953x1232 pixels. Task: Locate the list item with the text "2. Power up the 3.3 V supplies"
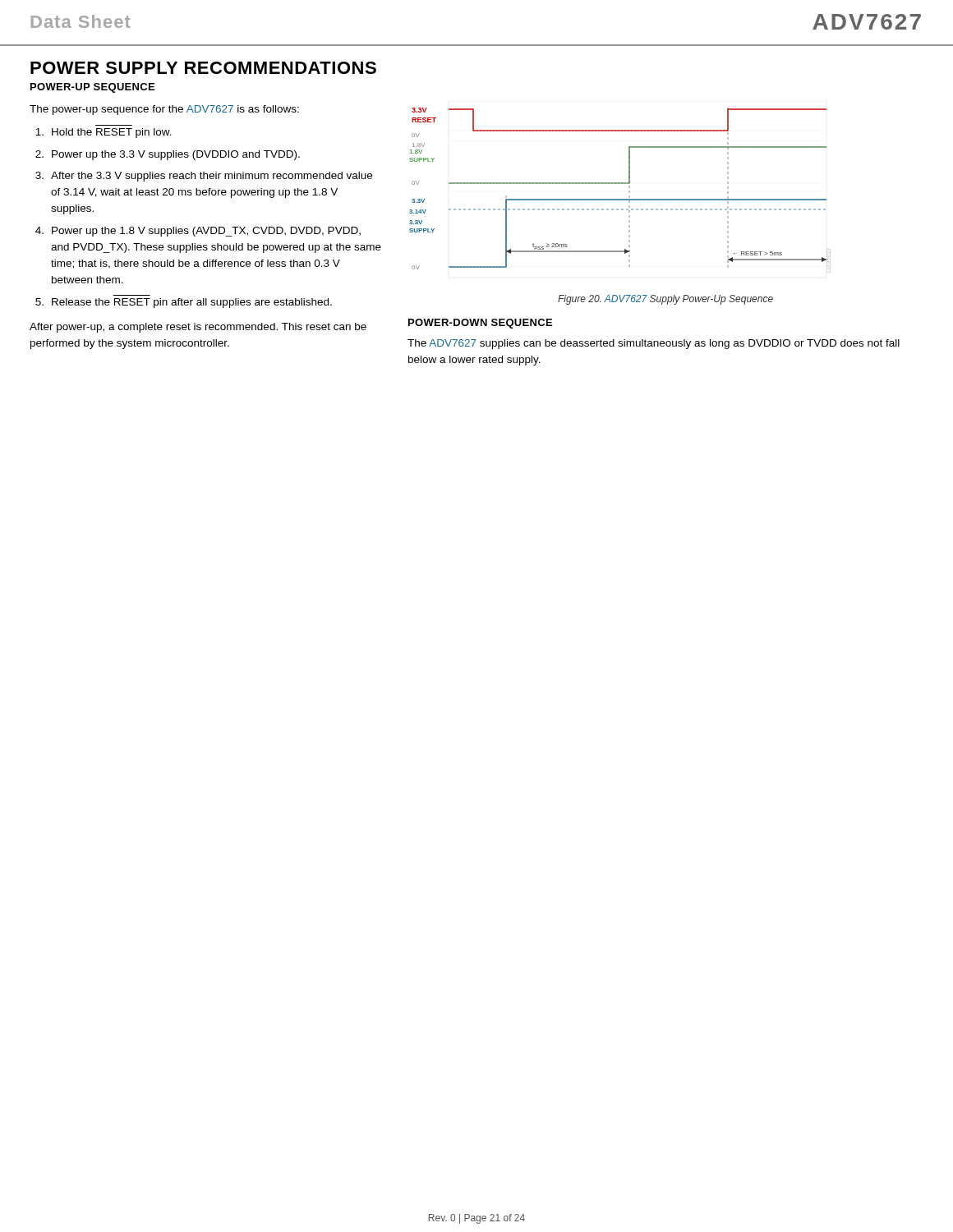tap(206, 154)
